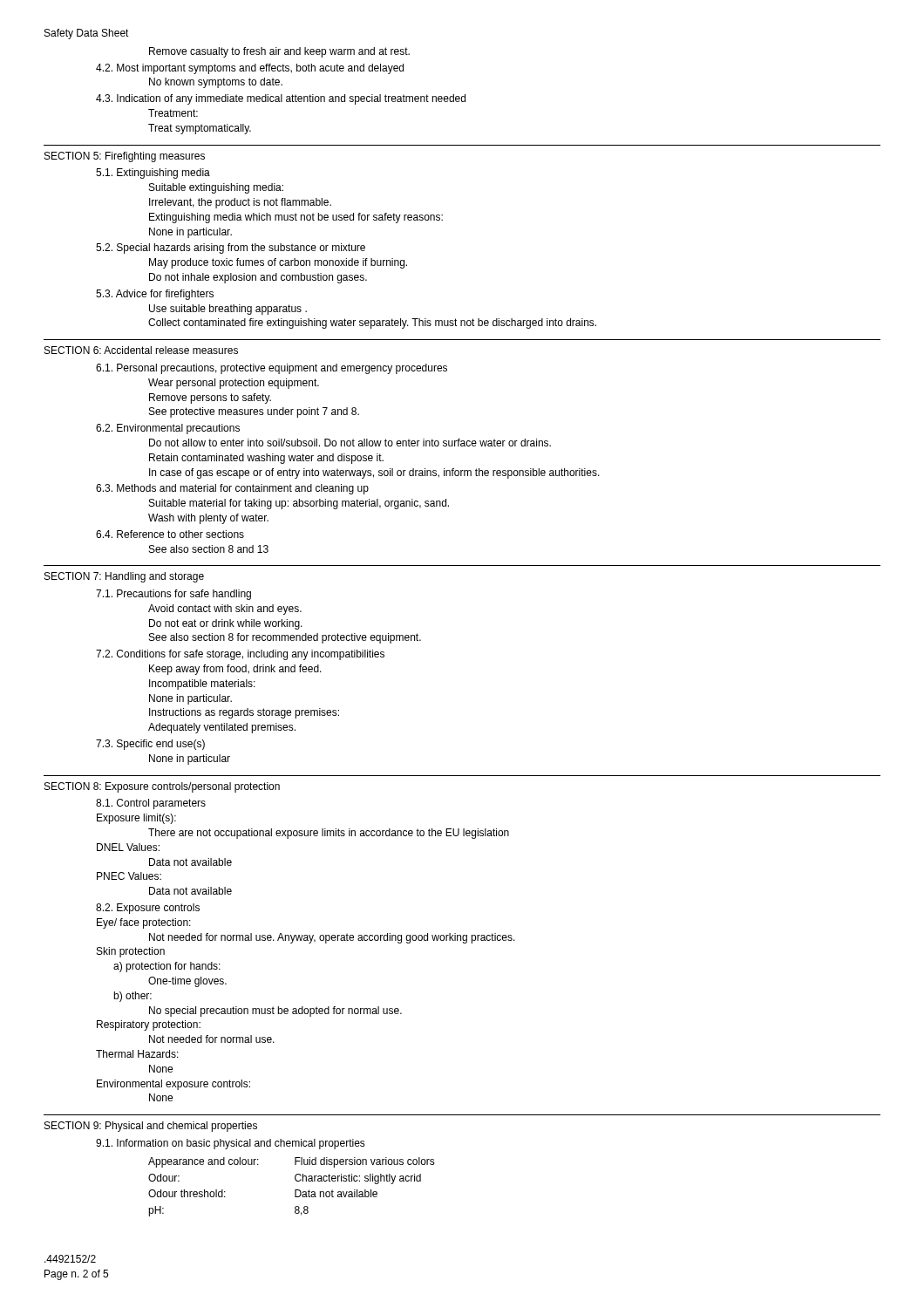
Task: Click on the list item that says "4.3. Indication of"
Action: [281, 99]
